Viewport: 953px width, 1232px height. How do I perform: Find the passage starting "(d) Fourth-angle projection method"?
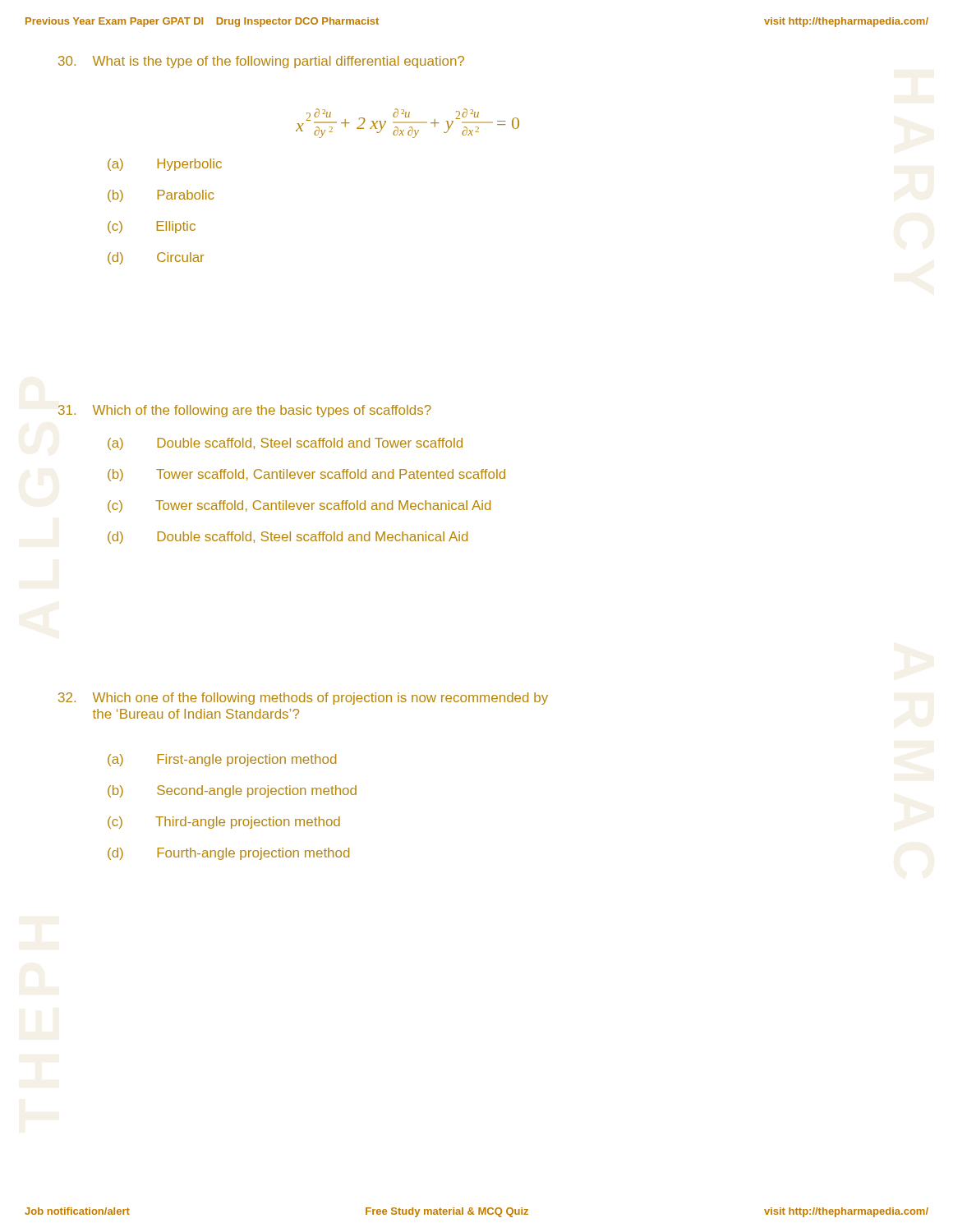pos(229,853)
